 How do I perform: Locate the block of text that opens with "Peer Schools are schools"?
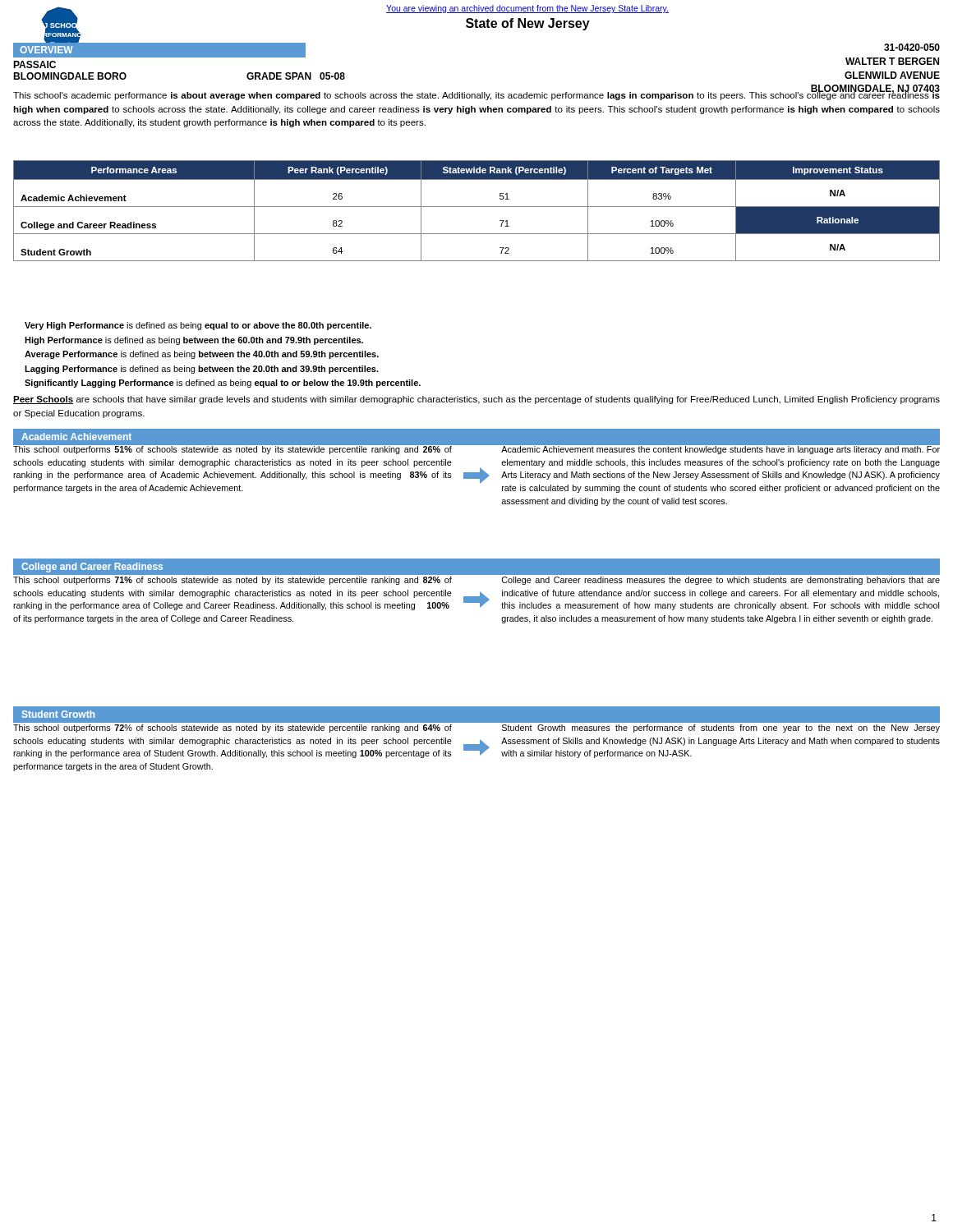(x=476, y=406)
